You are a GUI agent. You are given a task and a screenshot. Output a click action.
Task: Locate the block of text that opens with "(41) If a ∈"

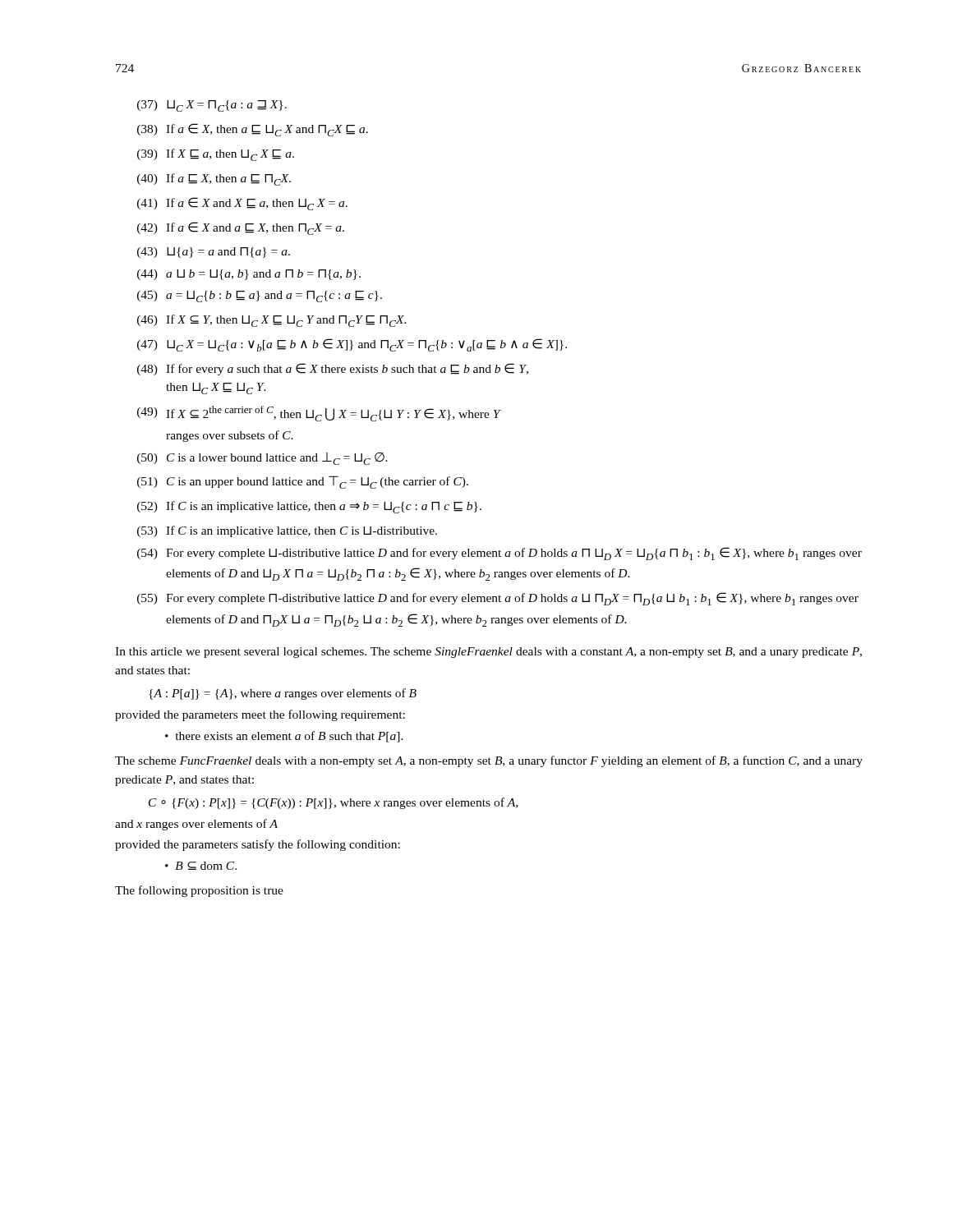(x=242, y=204)
